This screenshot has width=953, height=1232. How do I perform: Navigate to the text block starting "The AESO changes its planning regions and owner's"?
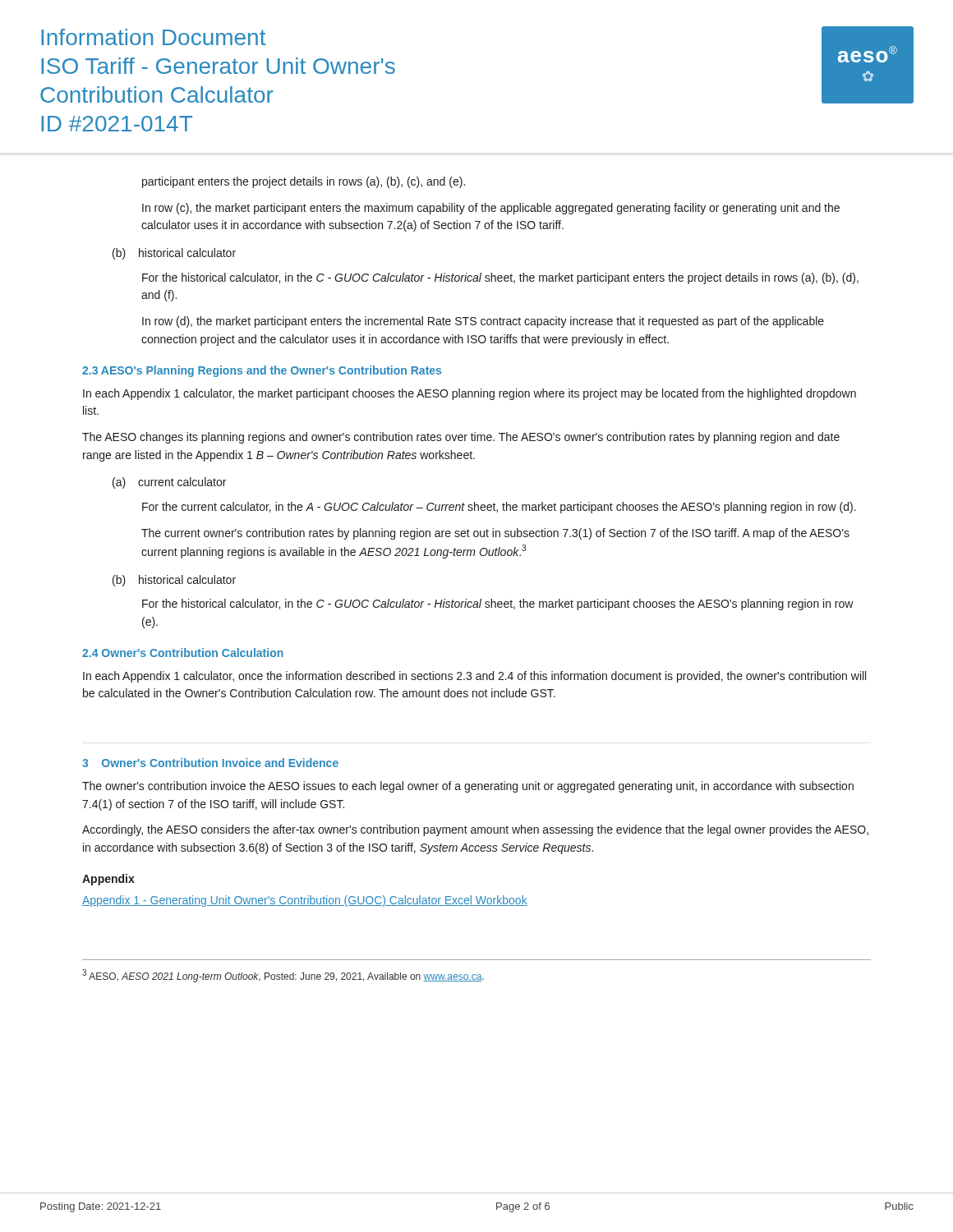[461, 446]
